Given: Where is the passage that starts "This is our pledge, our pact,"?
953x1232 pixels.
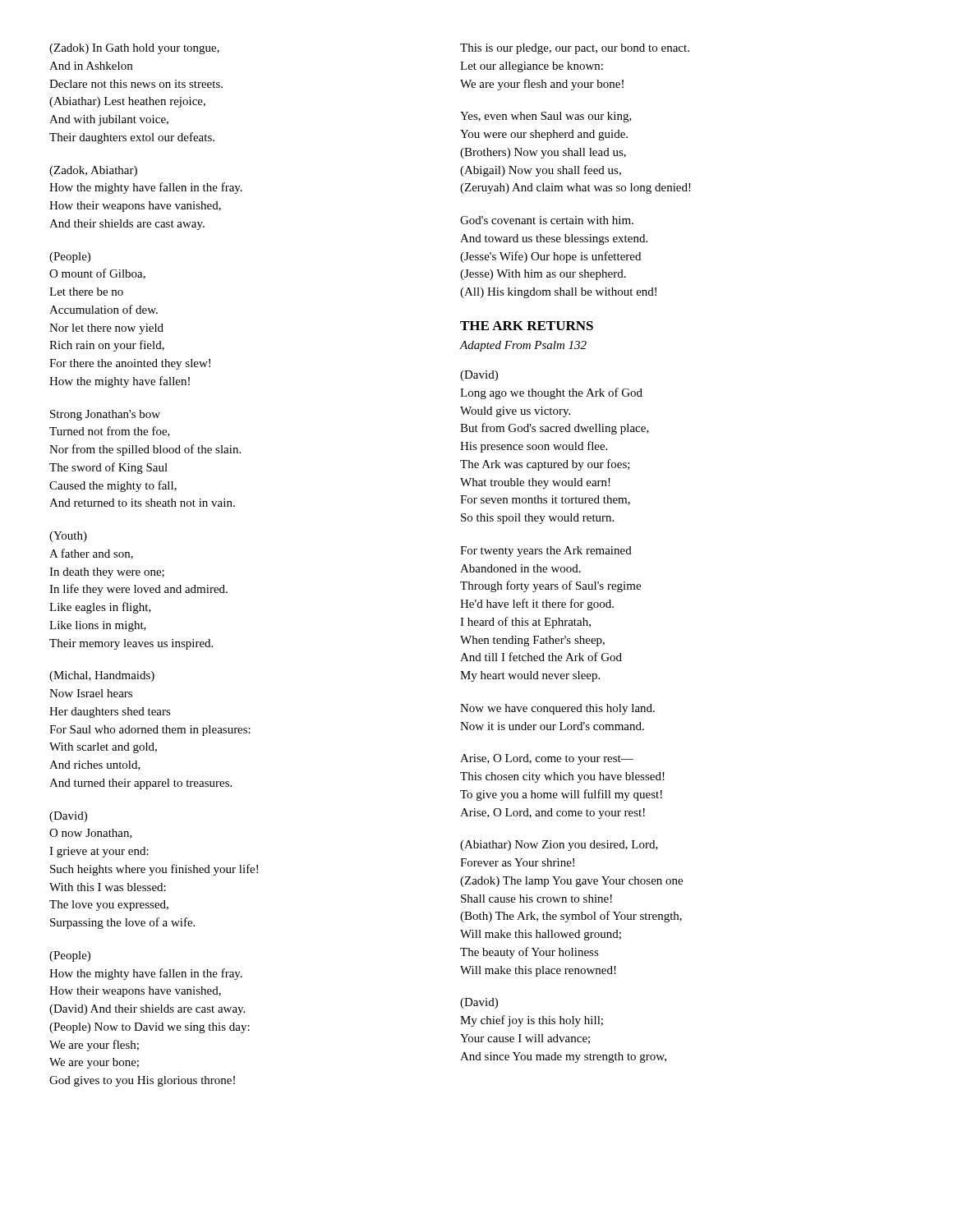Looking at the screenshot, I should coord(575,49).
